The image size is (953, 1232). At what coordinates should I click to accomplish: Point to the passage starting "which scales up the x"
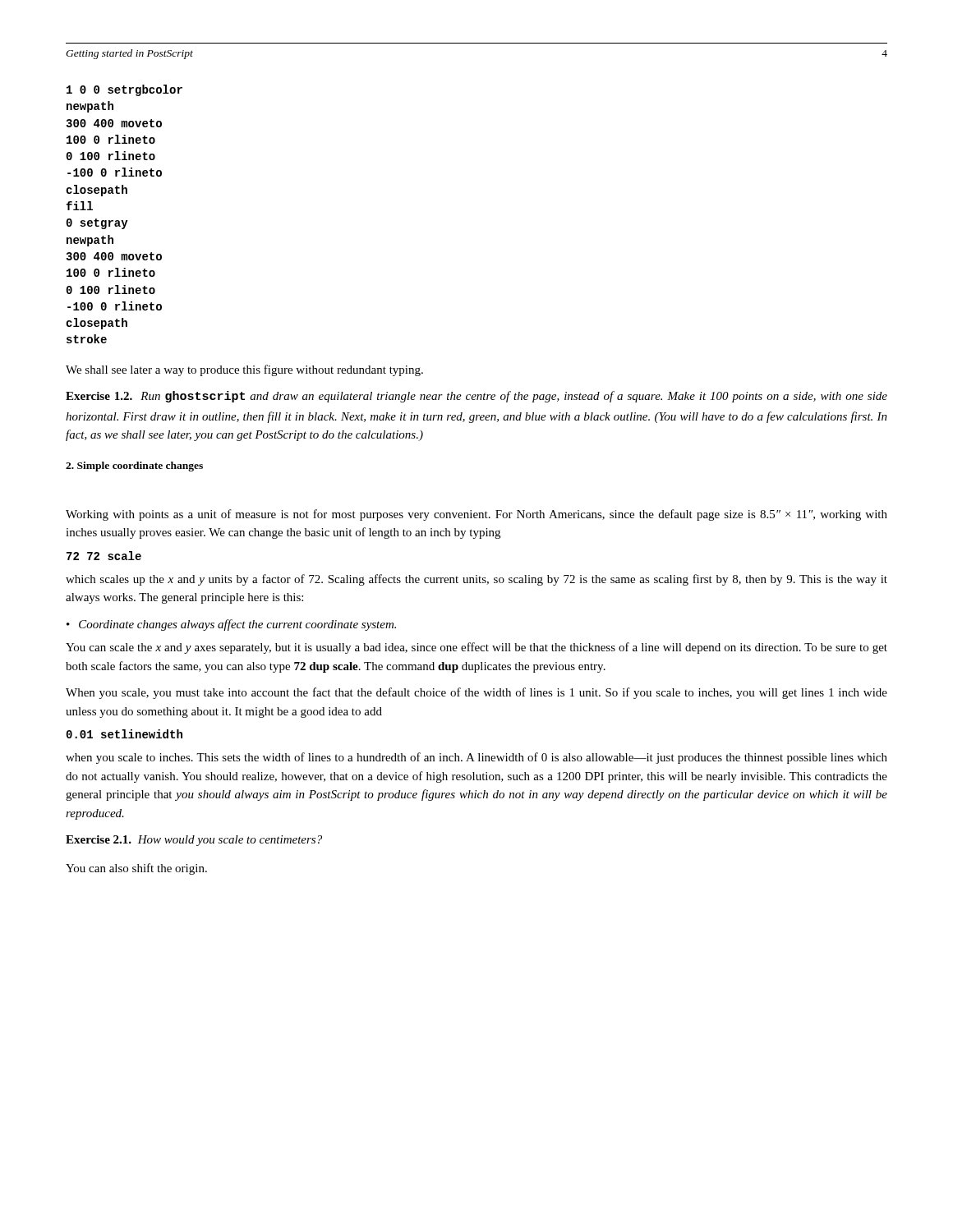(476, 588)
